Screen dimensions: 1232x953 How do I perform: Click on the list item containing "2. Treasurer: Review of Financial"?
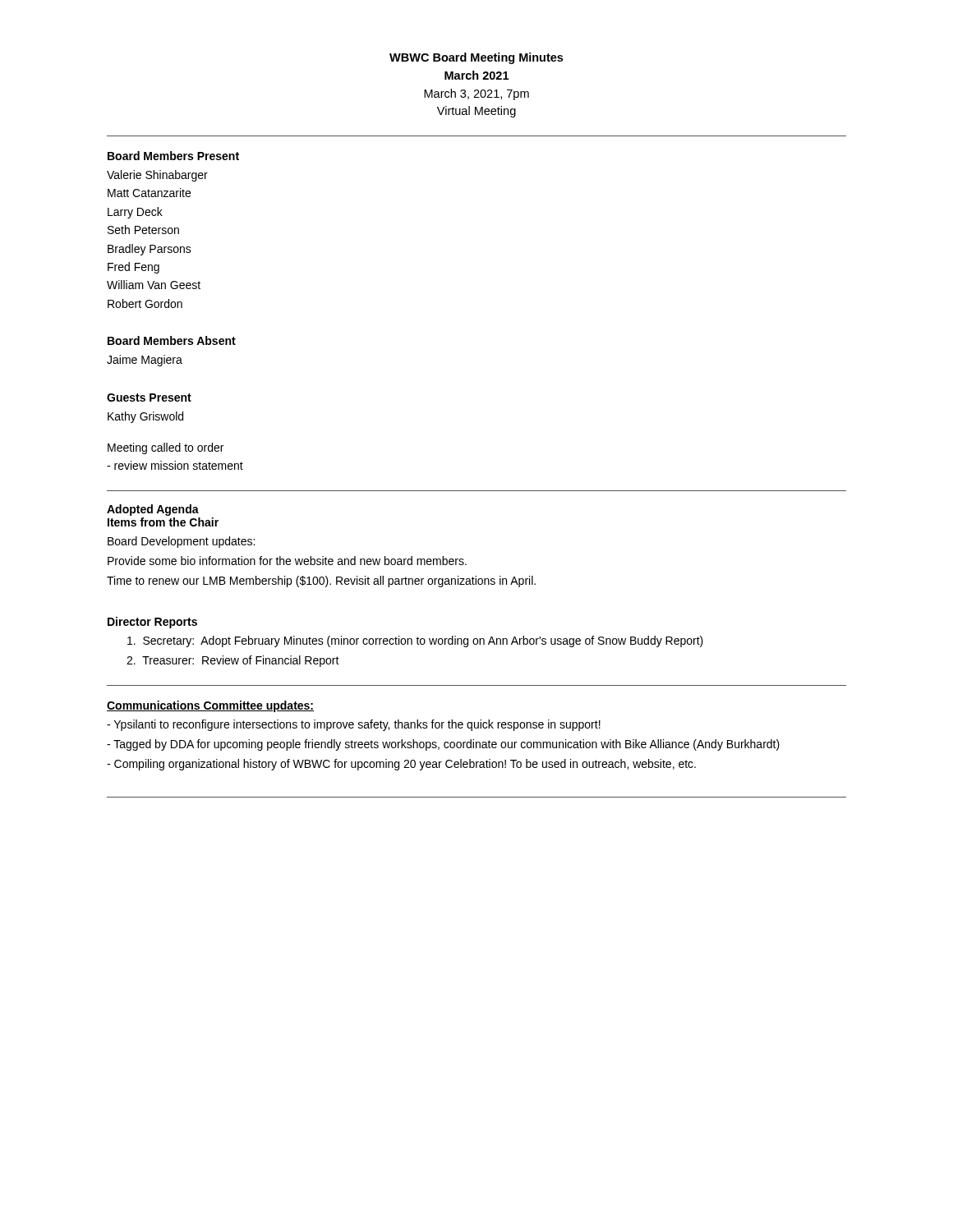[233, 661]
